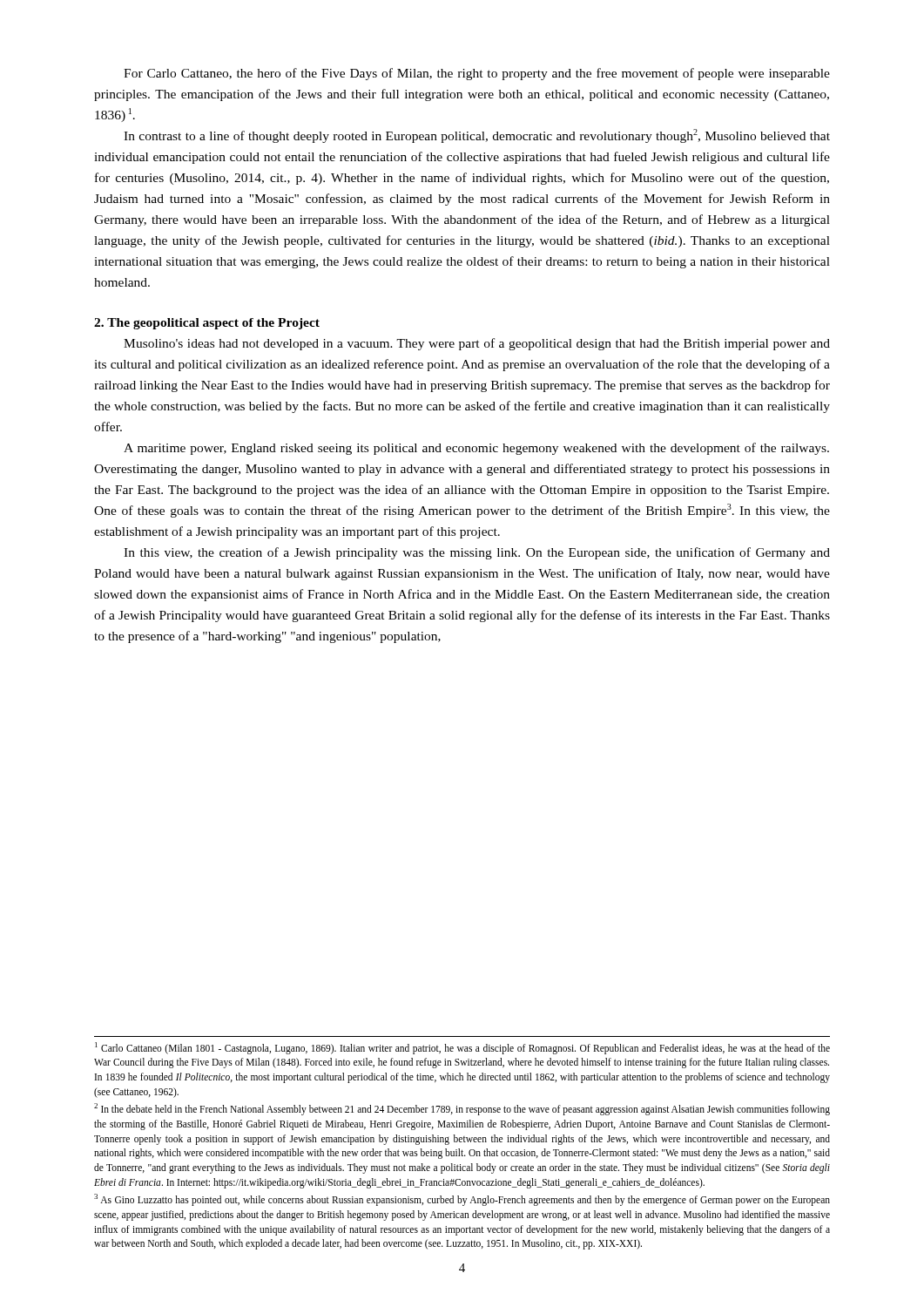This screenshot has height=1307, width=924.
Task: Locate the block of text that opens with "In this view,"
Action: pos(462,594)
